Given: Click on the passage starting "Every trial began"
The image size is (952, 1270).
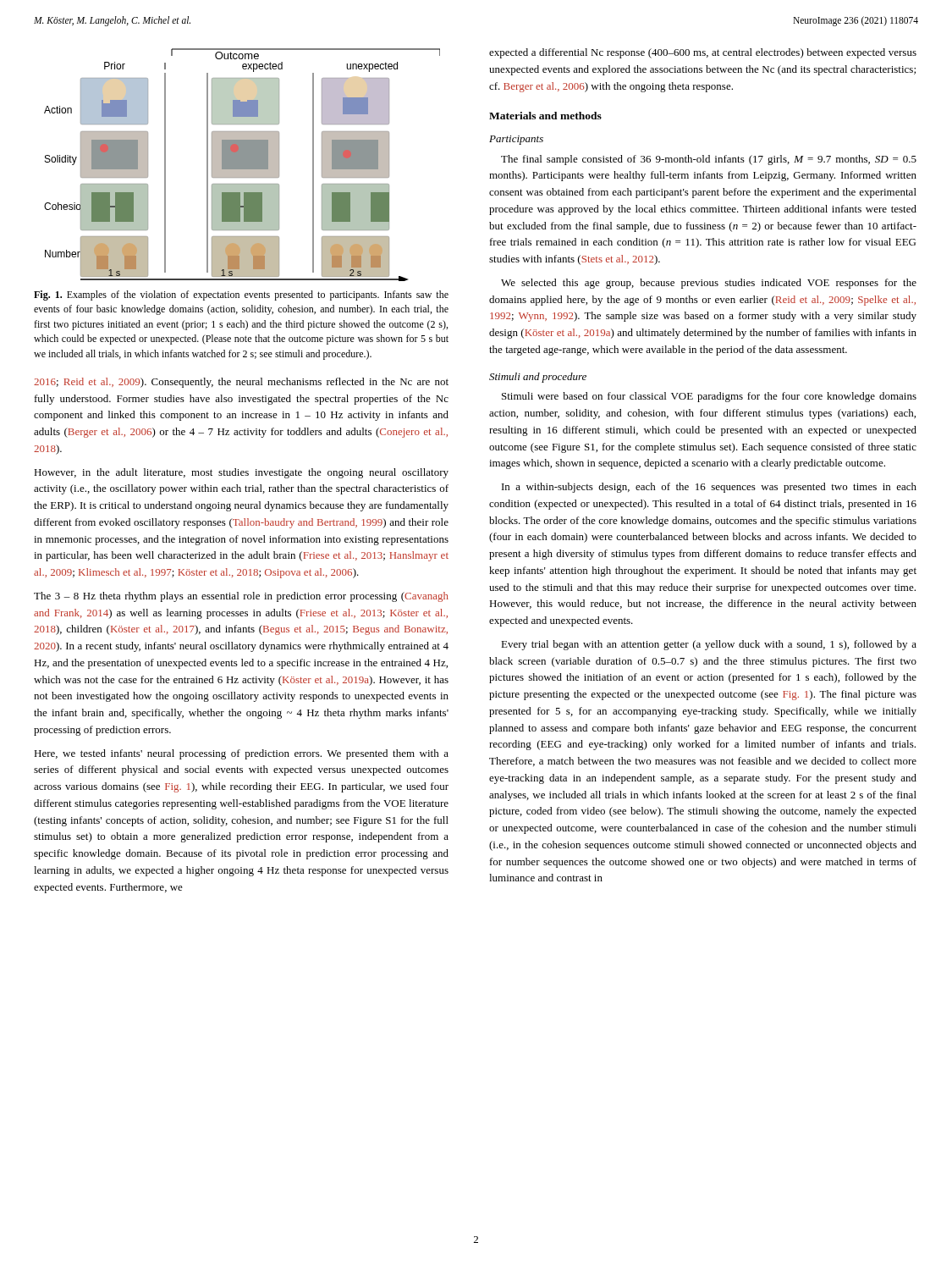Looking at the screenshot, I should 703,761.
